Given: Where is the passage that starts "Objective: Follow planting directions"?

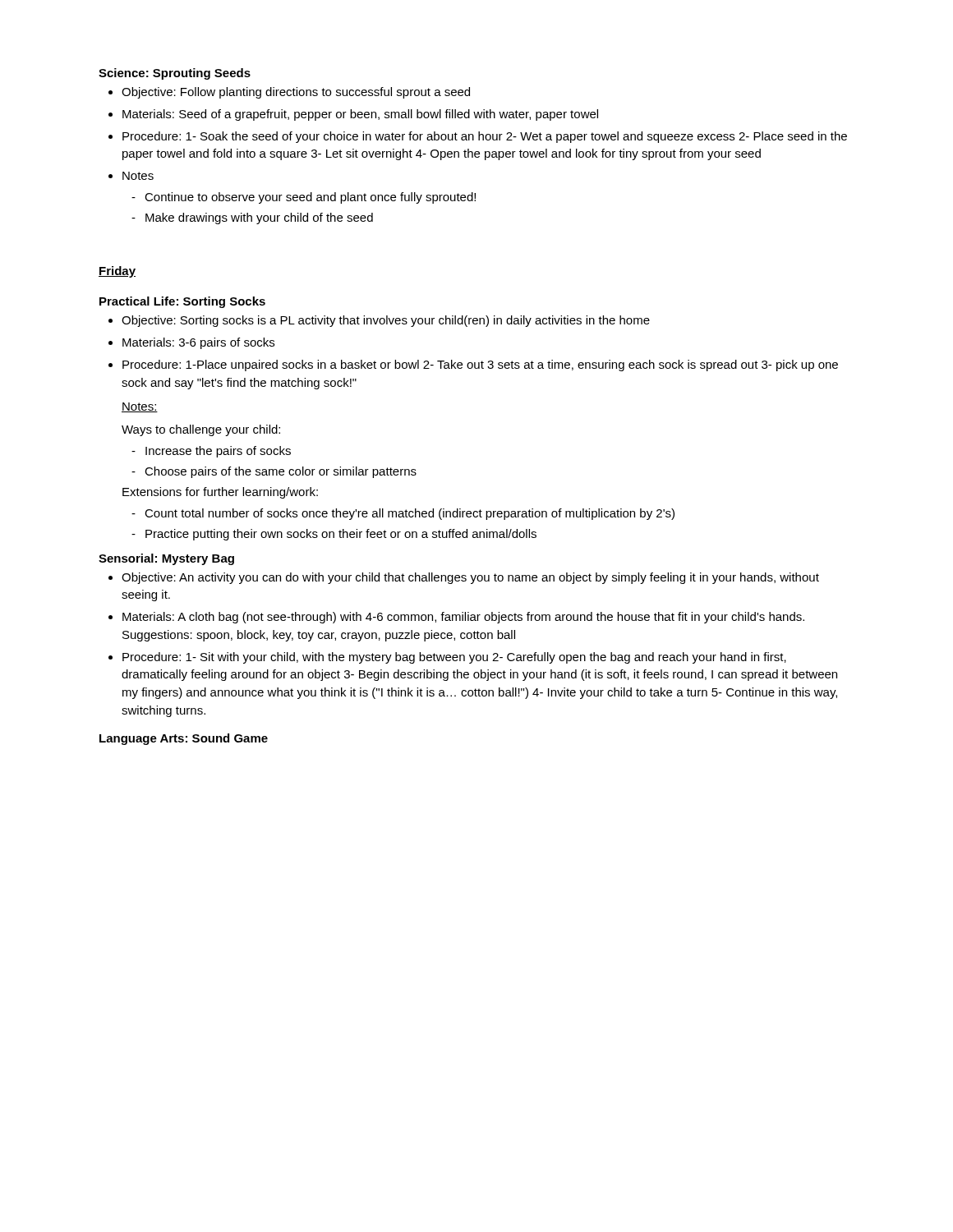Looking at the screenshot, I should (x=476, y=154).
